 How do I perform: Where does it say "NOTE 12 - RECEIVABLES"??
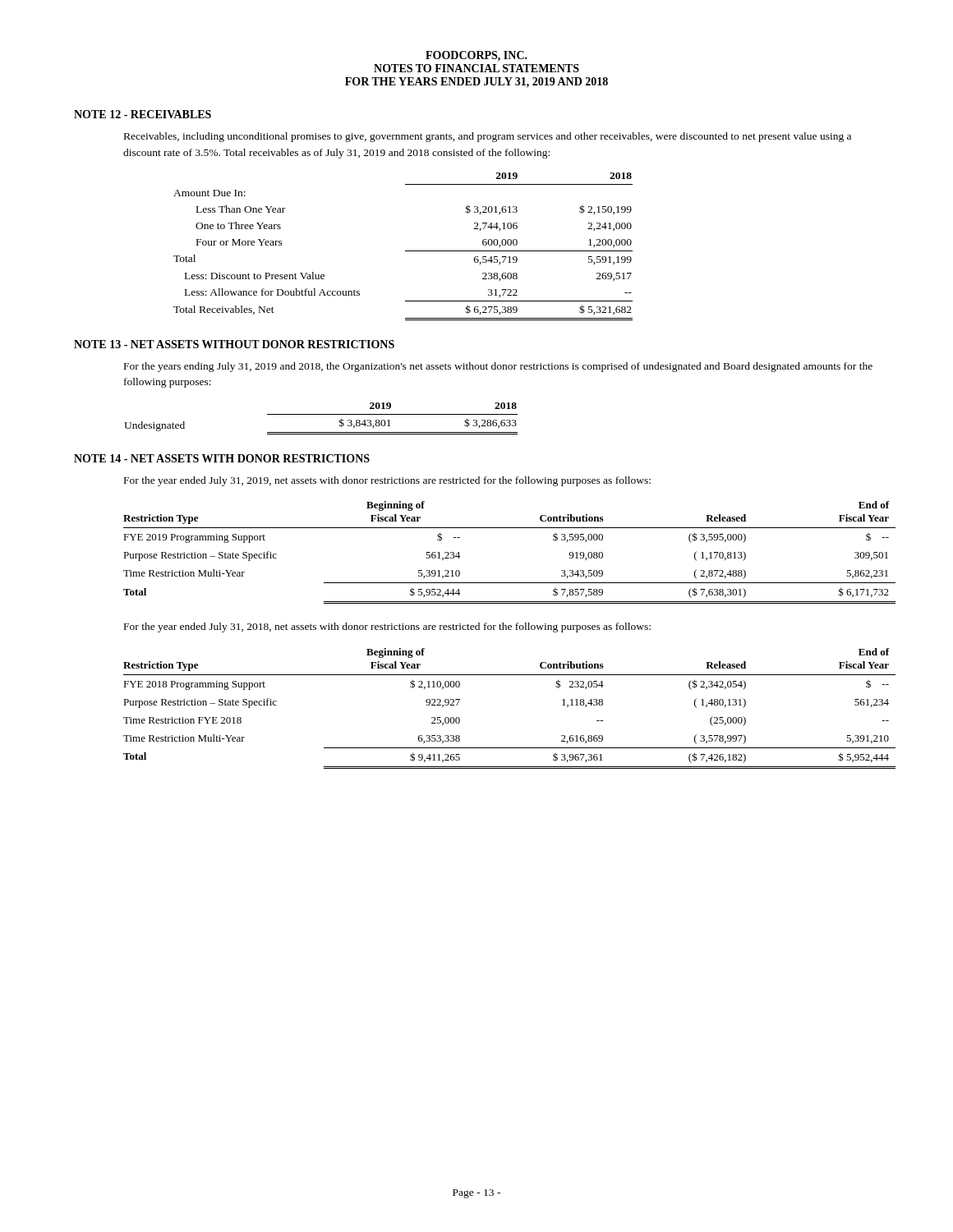[x=143, y=115]
